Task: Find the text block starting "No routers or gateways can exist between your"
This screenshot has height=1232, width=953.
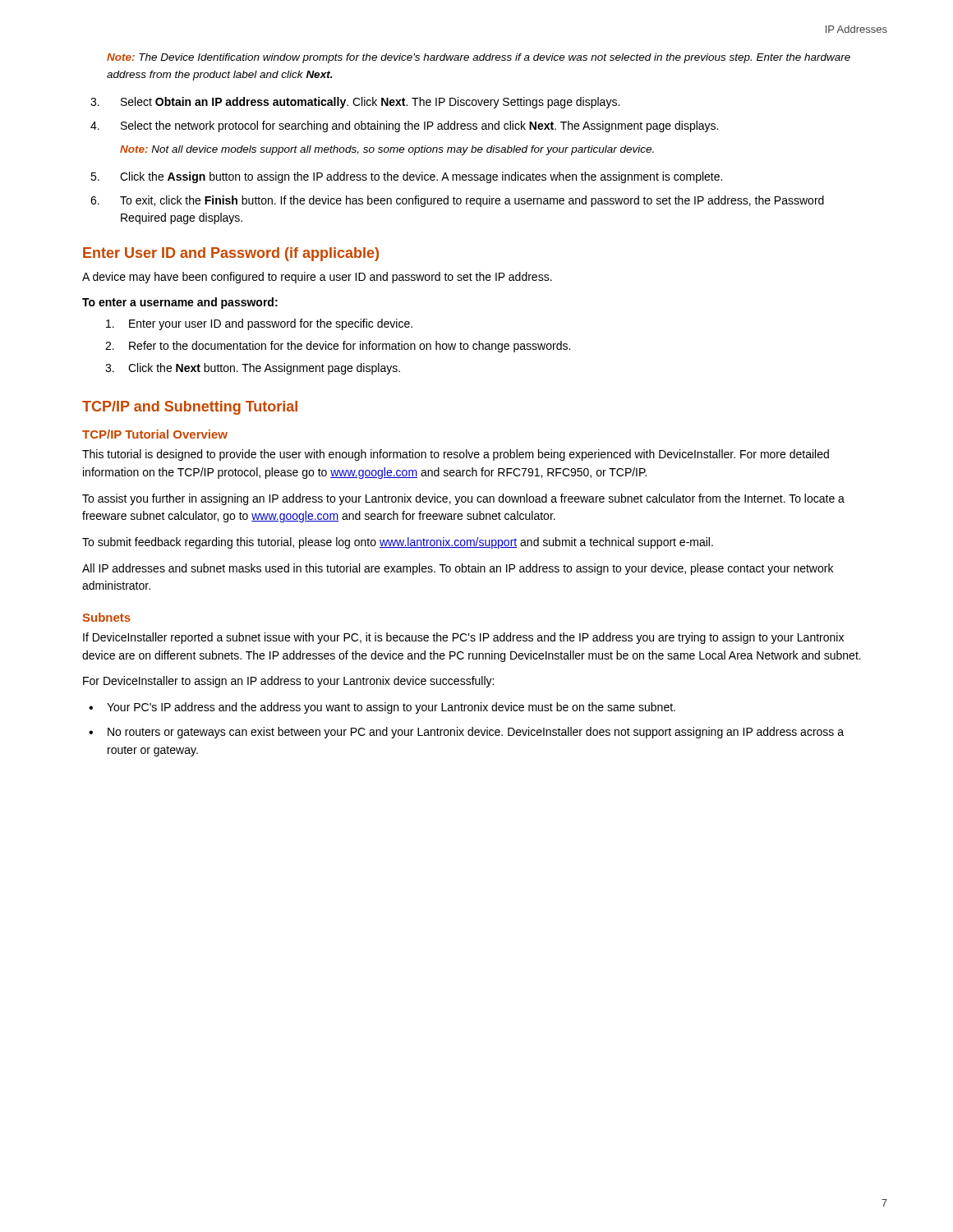Action: (x=489, y=742)
